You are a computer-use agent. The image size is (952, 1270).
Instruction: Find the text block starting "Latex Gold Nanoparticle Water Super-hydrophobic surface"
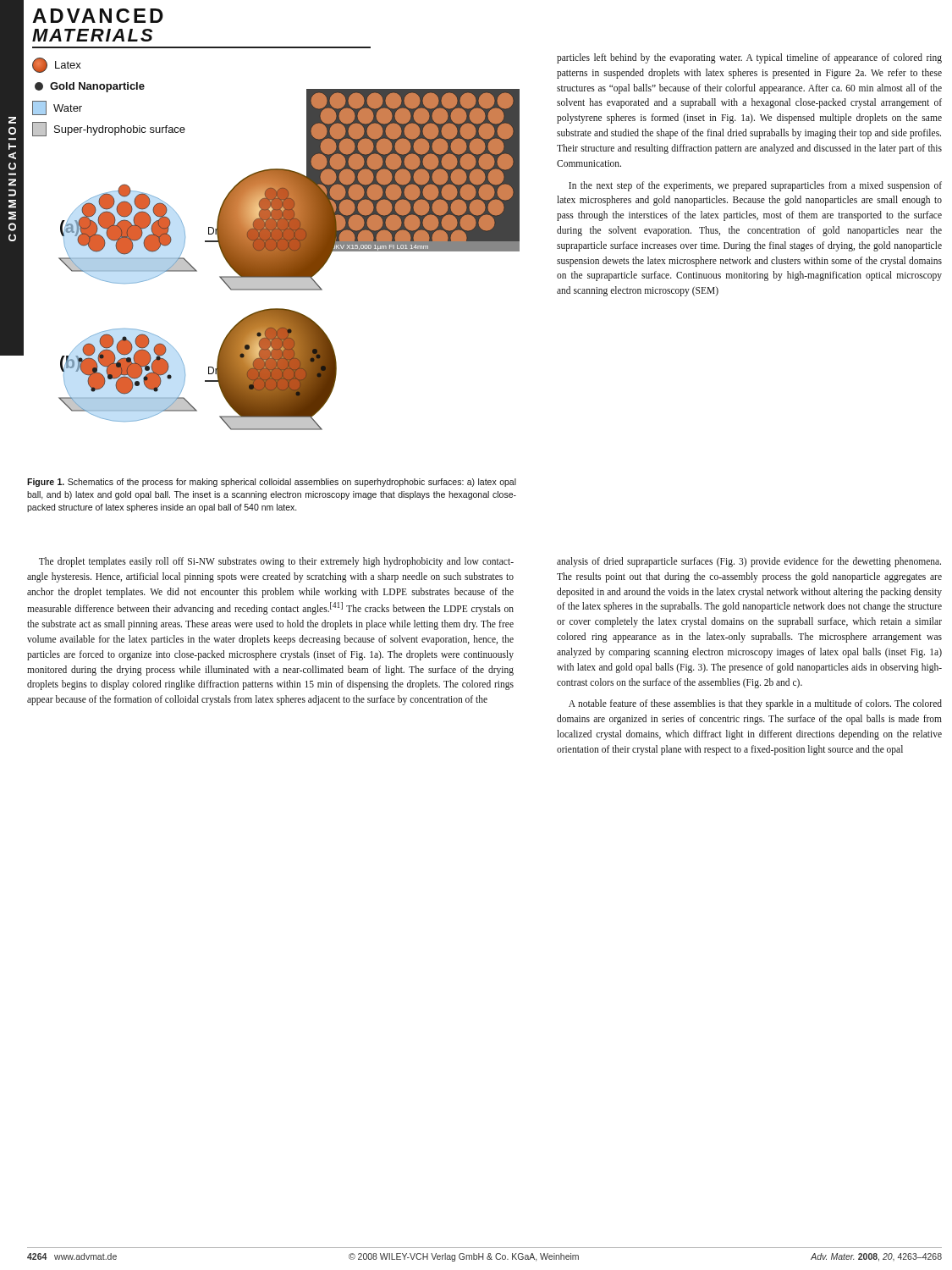tap(109, 97)
